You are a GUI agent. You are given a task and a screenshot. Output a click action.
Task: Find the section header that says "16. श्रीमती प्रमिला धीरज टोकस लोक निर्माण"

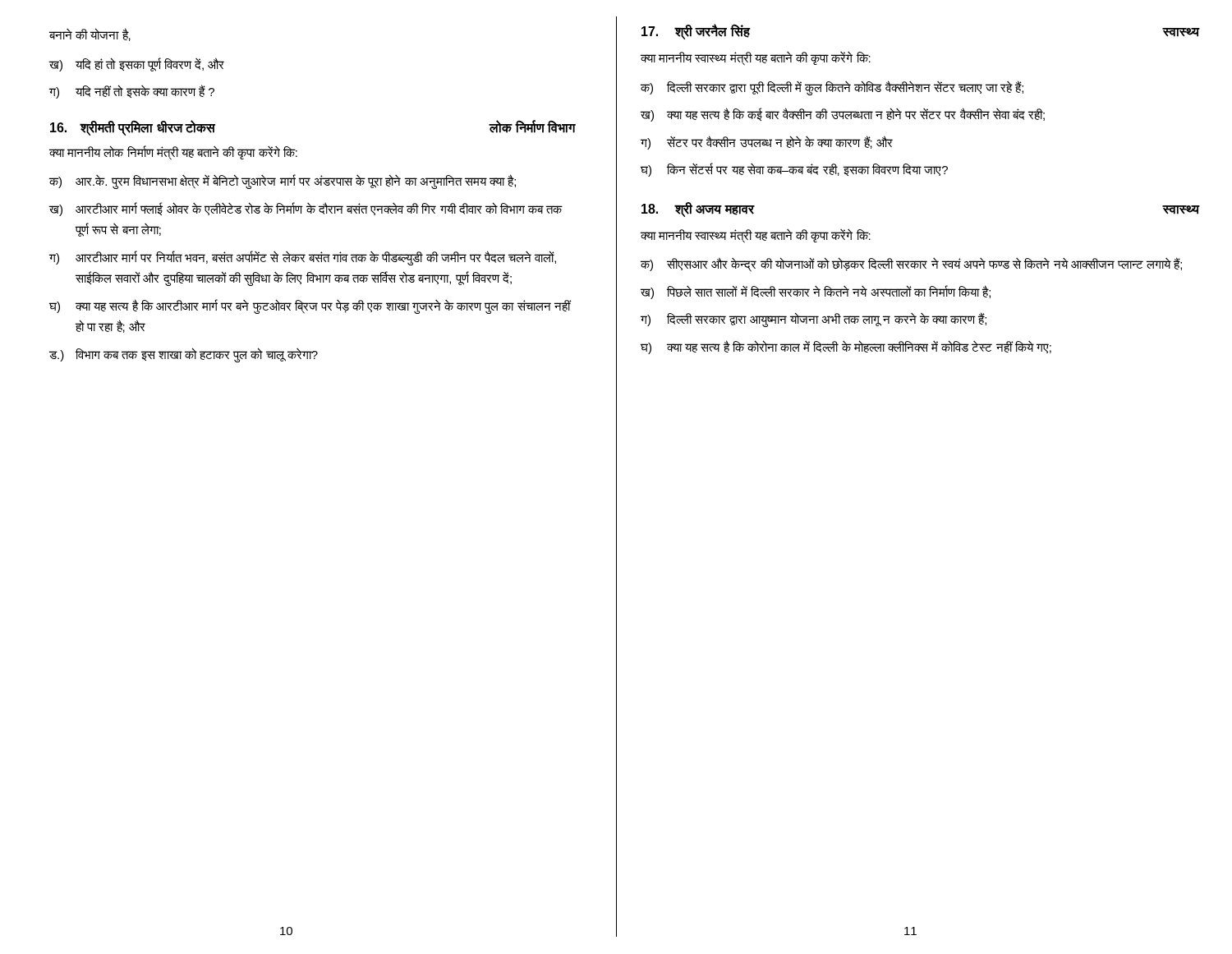[135, 128]
